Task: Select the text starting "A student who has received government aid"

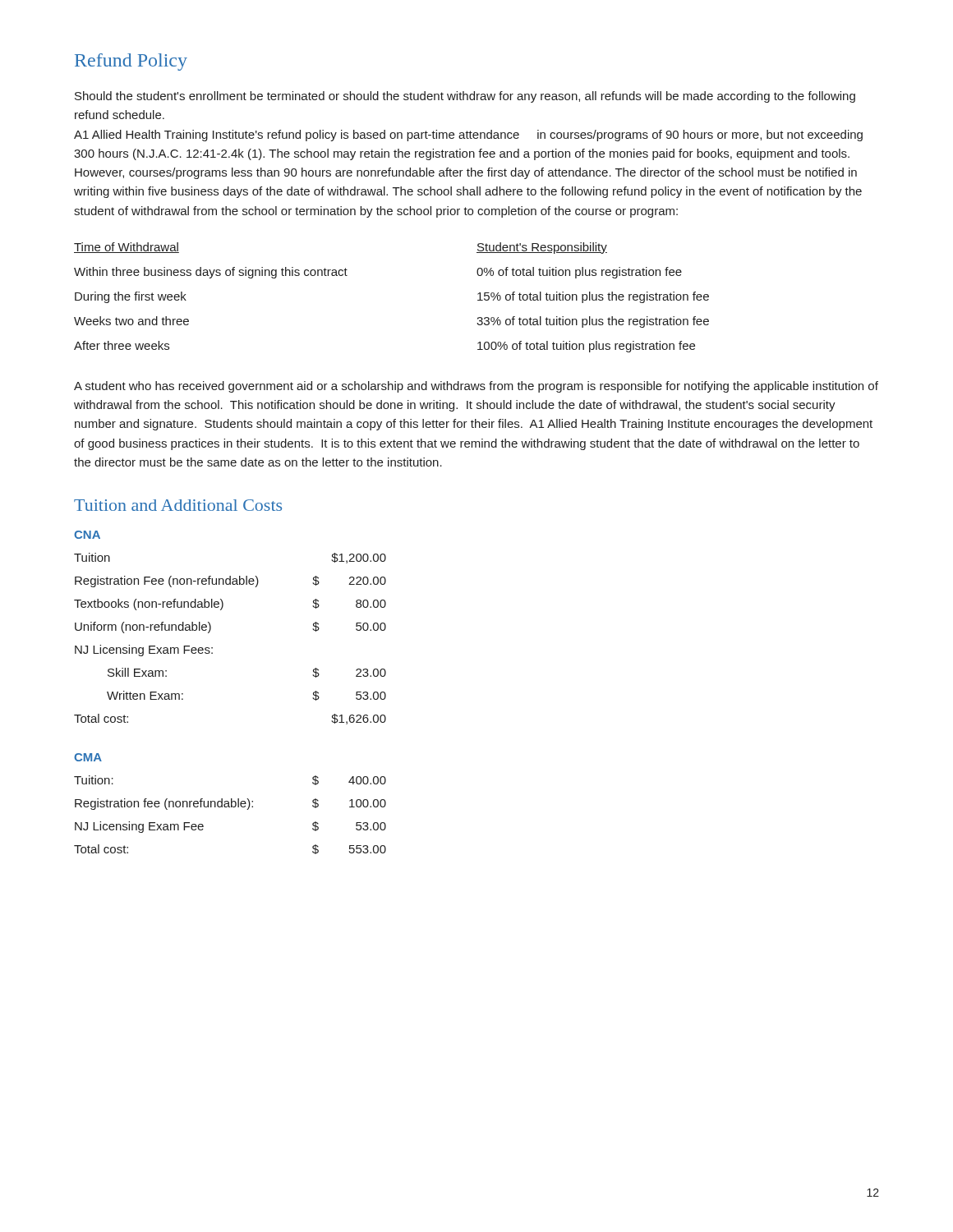Action: (x=476, y=424)
